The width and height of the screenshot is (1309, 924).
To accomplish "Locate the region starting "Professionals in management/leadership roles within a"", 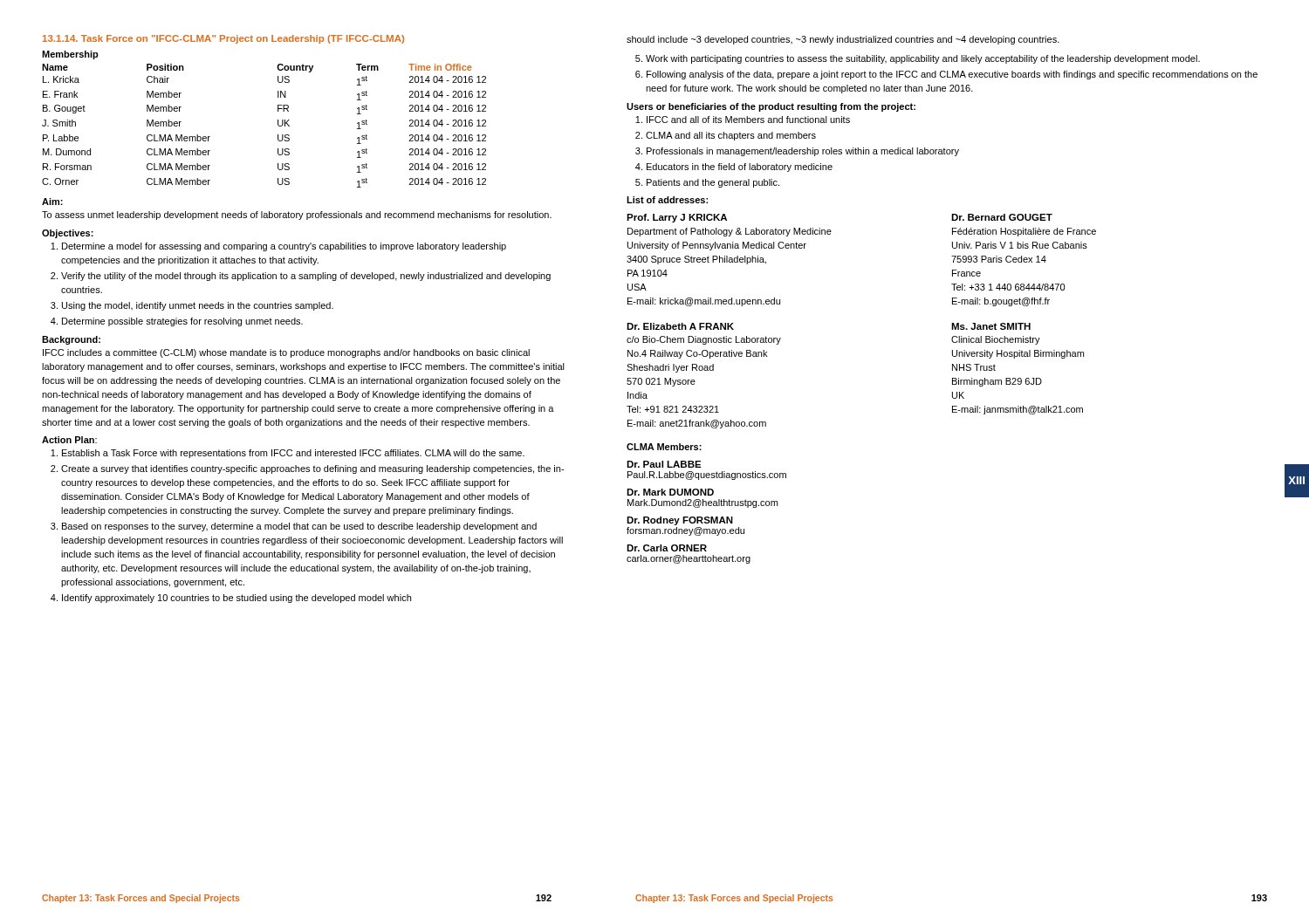I will (802, 151).
